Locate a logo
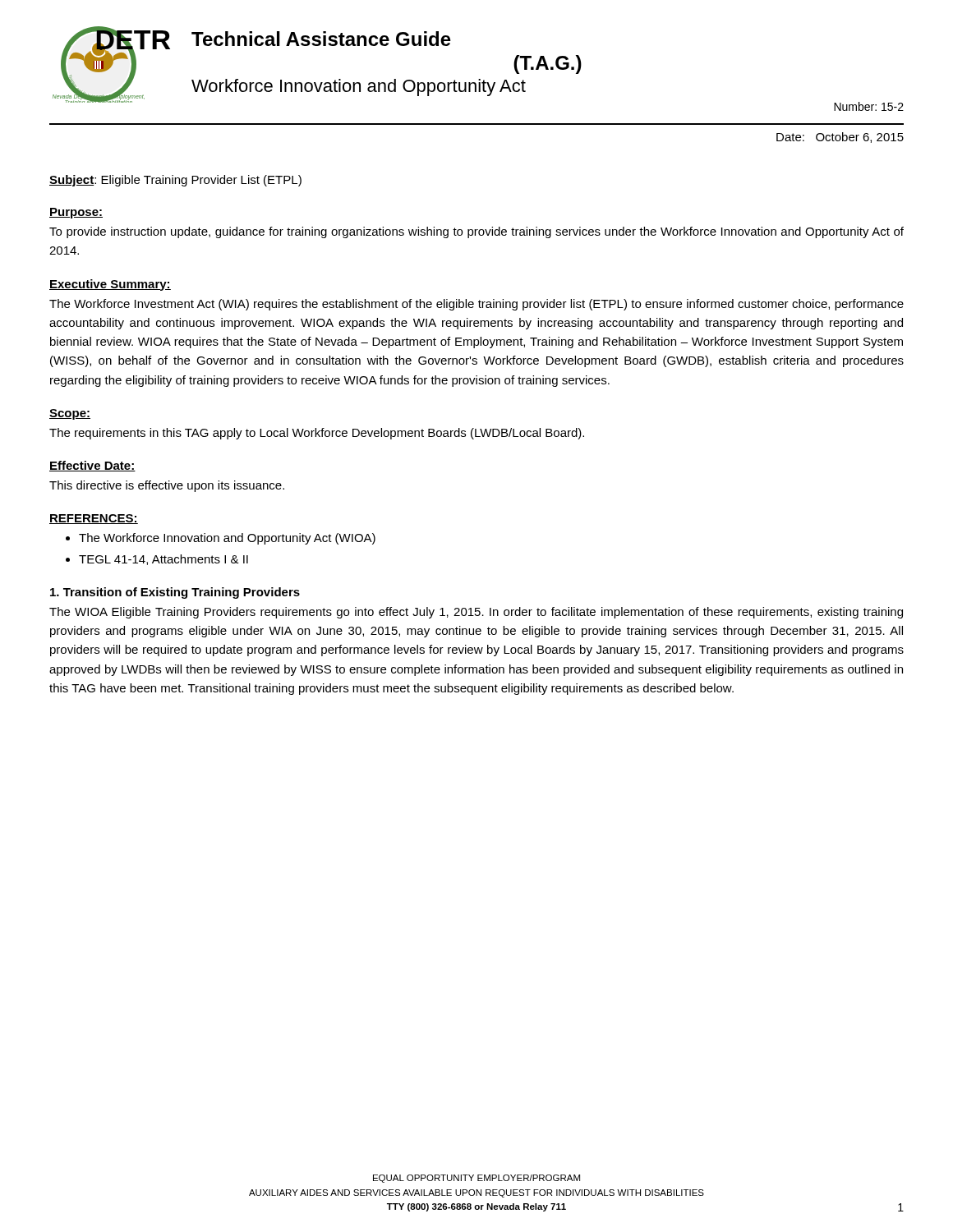Image resolution: width=953 pixels, height=1232 pixels. [x=113, y=65]
